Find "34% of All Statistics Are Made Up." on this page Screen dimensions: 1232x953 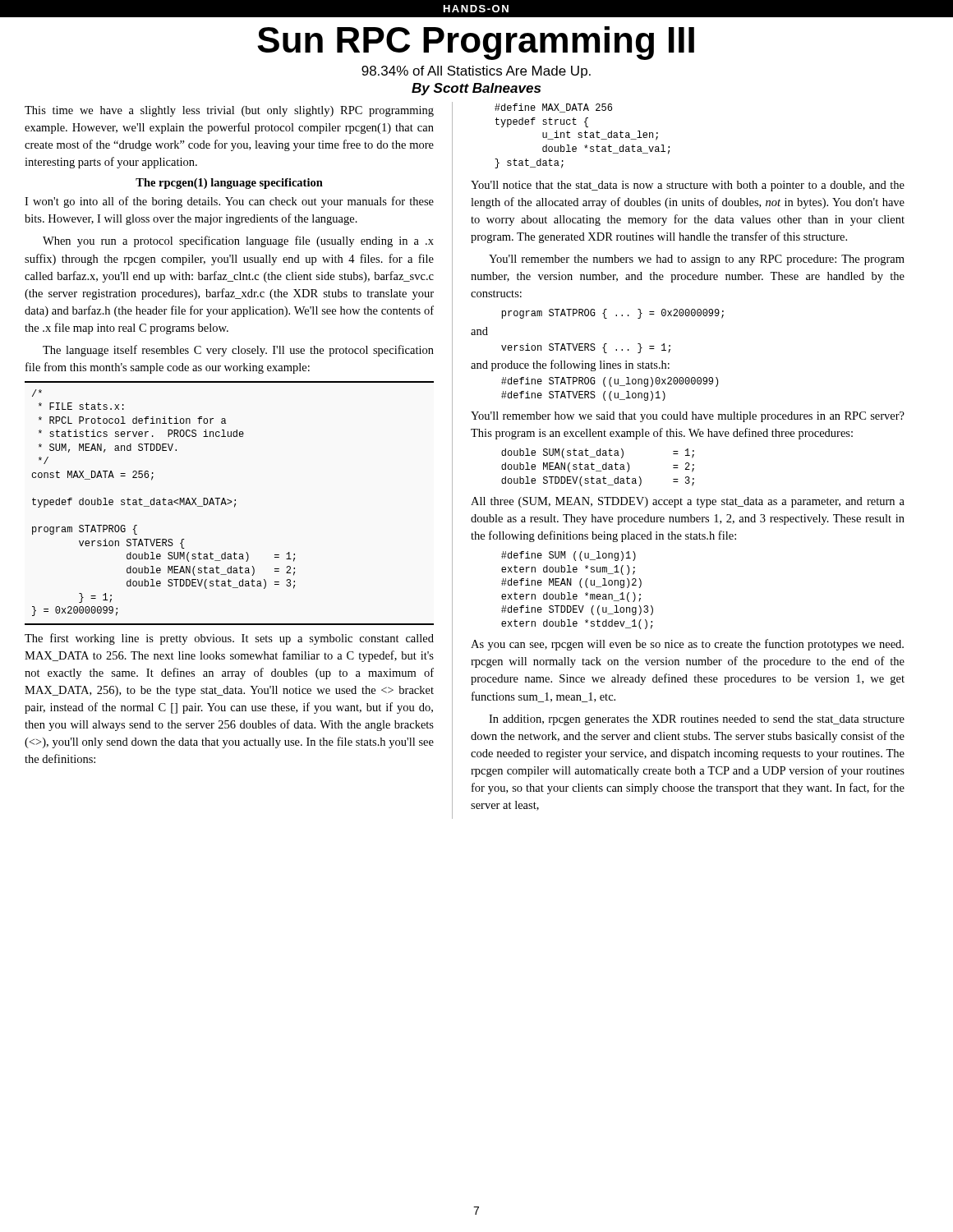(476, 71)
